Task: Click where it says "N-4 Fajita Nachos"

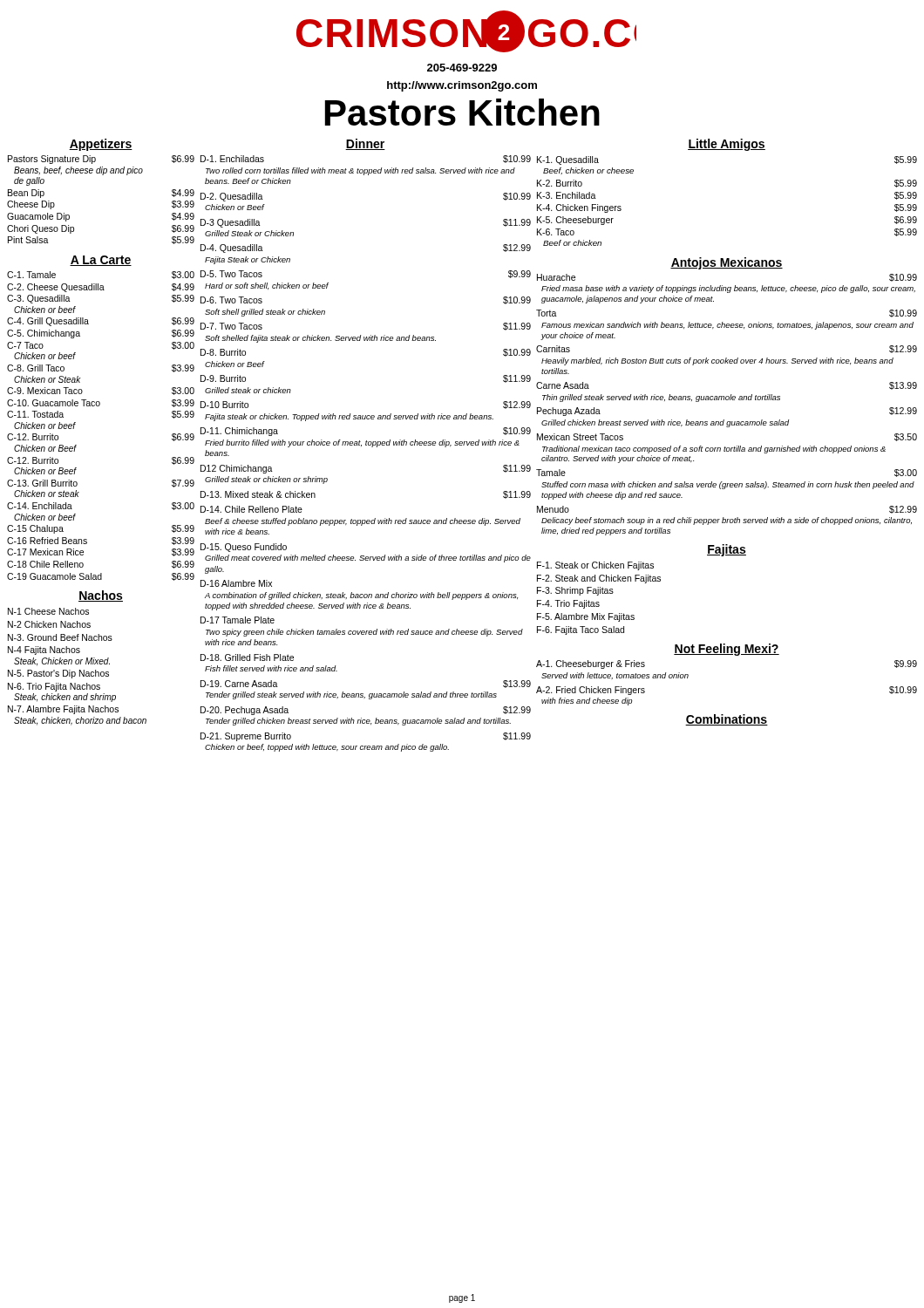Action: 44,650
